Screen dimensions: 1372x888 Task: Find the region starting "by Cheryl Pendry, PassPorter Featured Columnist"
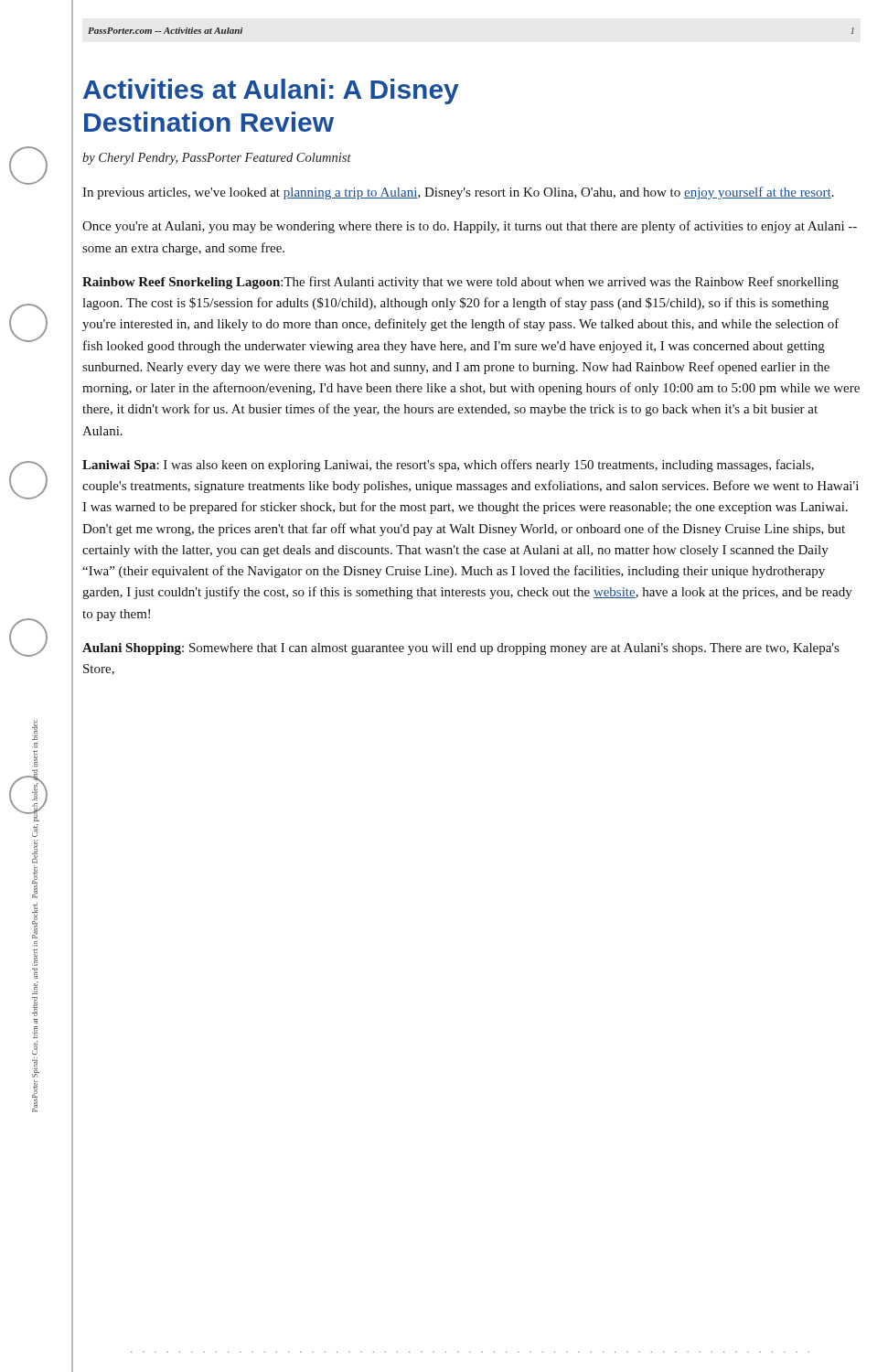pos(216,157)
